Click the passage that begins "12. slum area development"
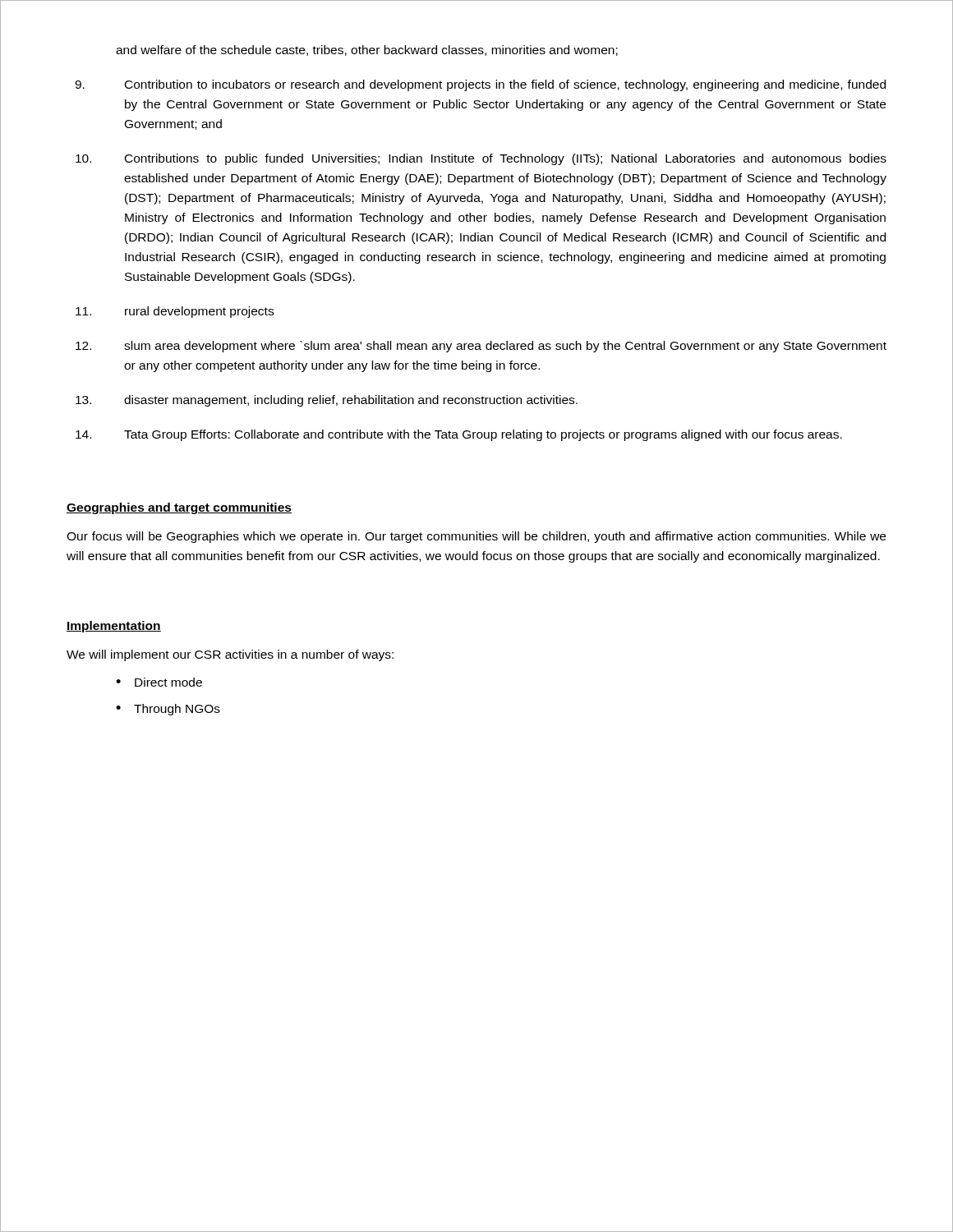This screenshot has width=953, height=1232. point(476,356)
